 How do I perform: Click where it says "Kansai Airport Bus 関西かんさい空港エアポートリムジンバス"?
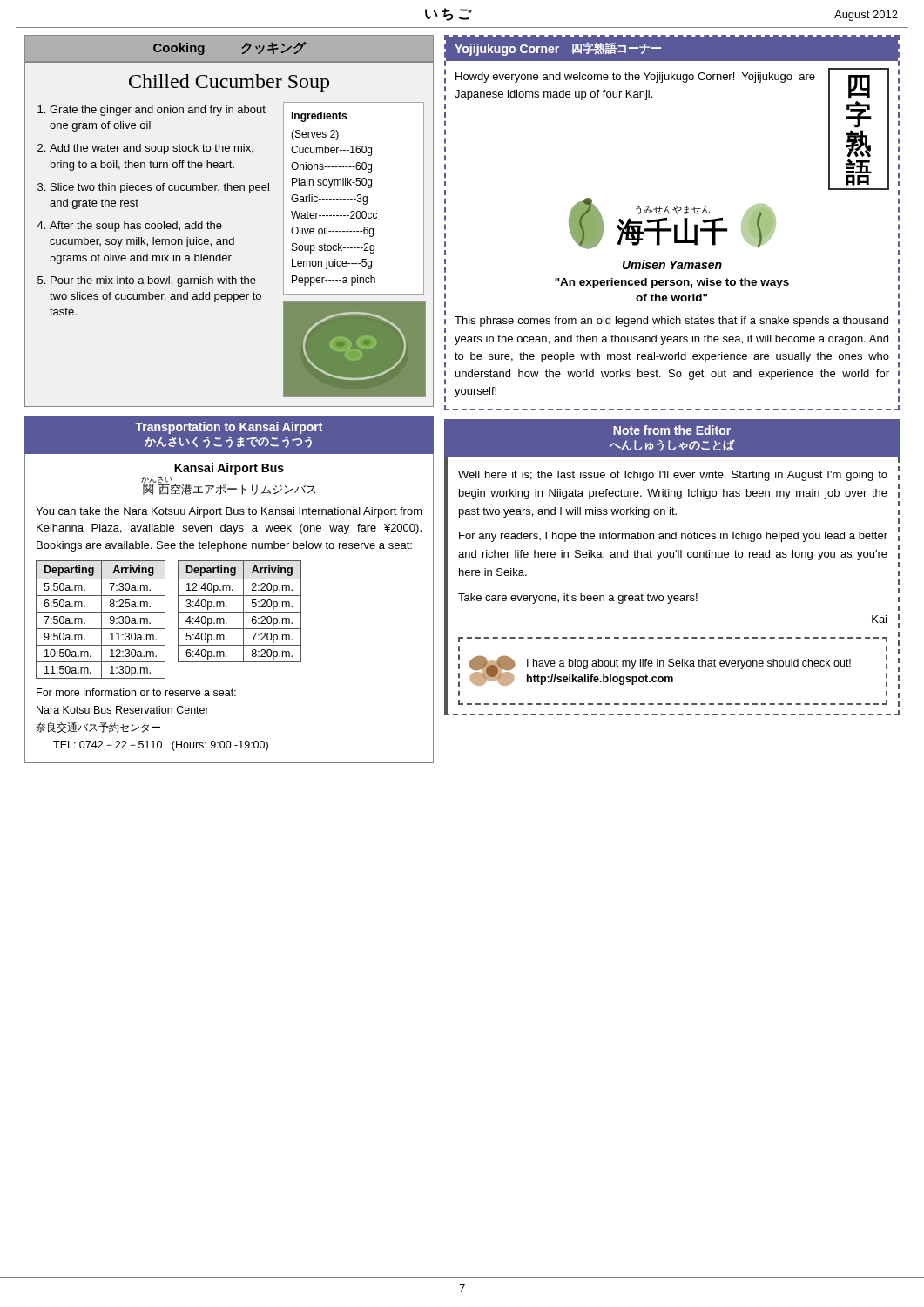pos(229,479)
